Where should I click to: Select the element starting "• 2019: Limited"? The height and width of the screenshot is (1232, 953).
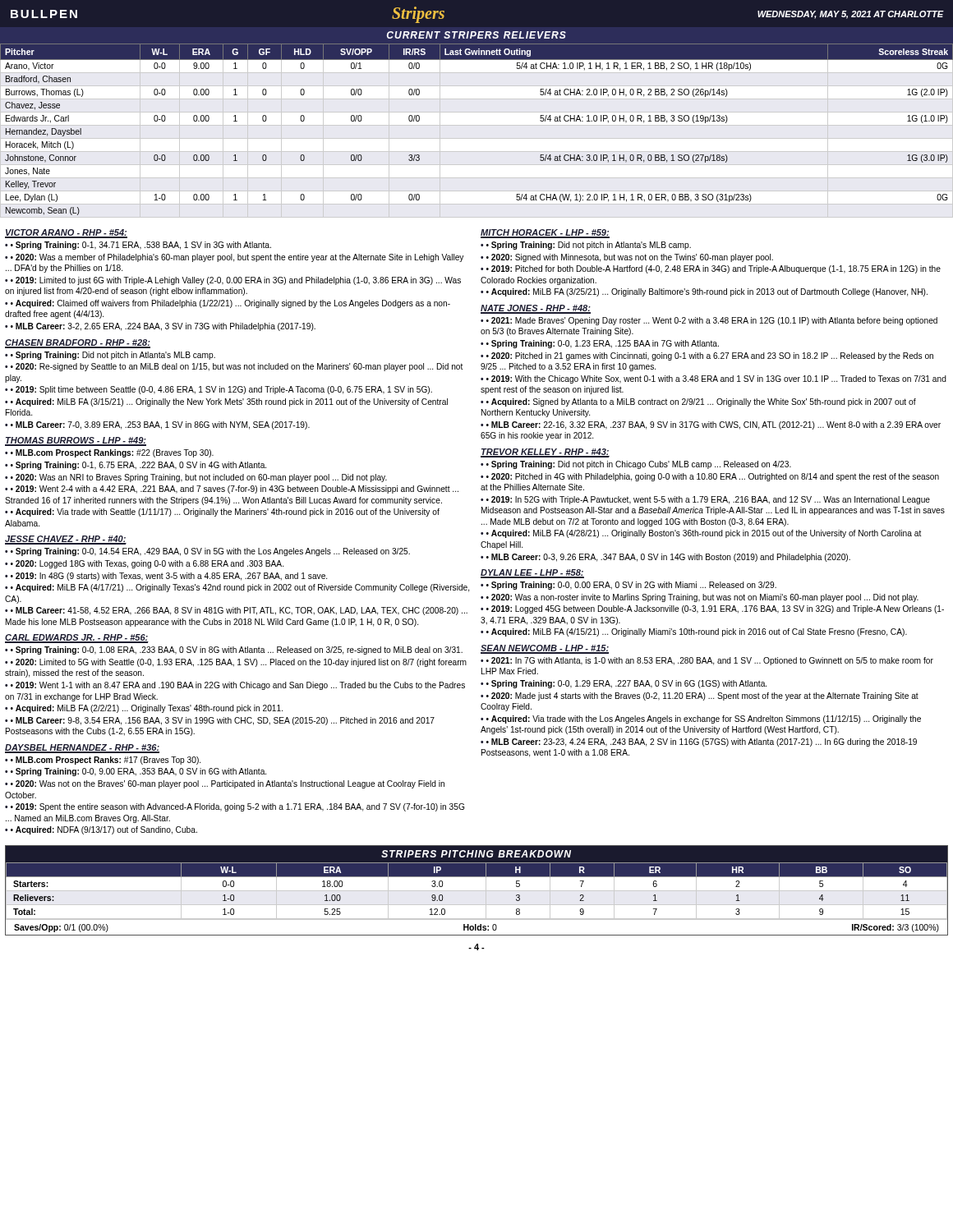pos(233,286)
